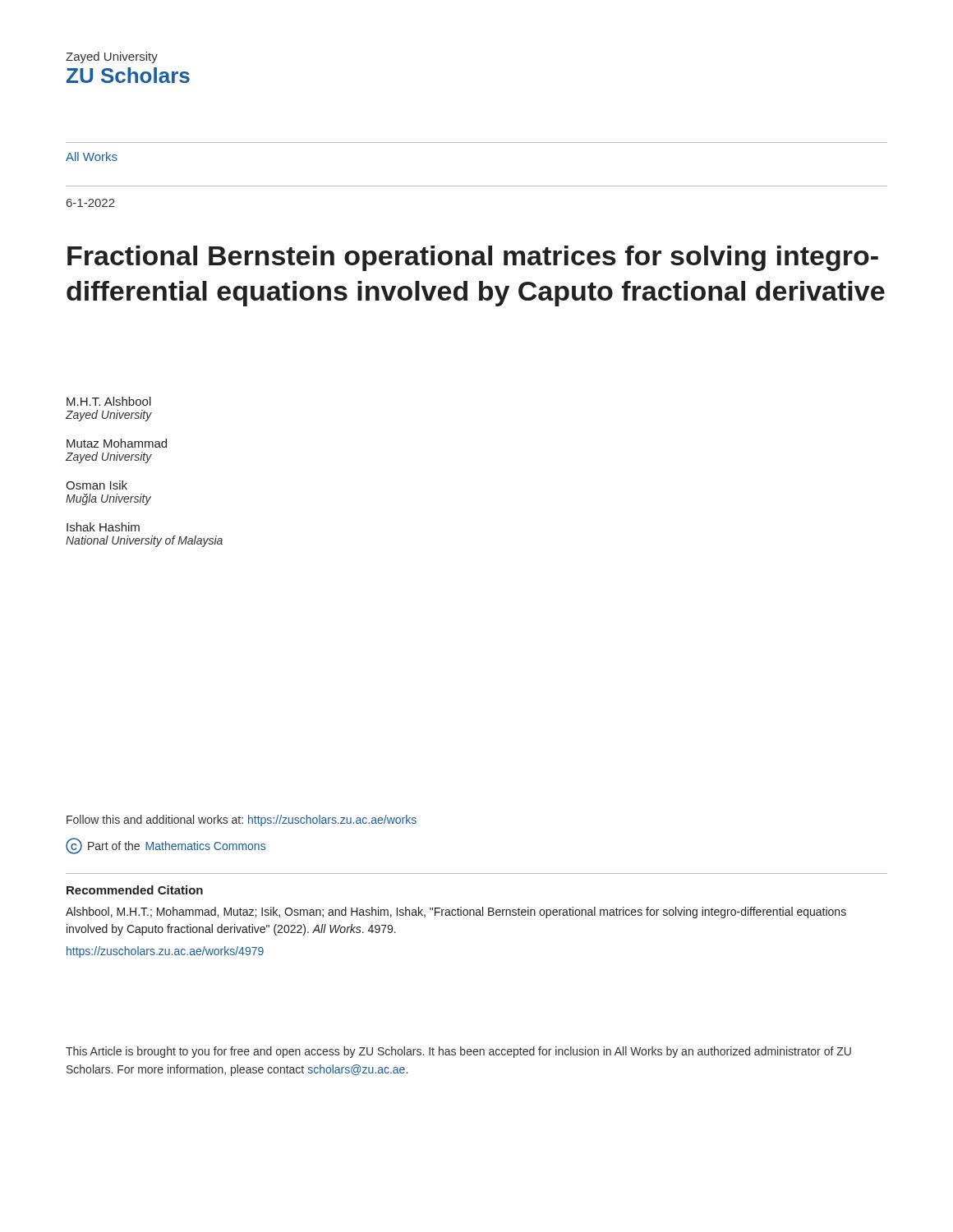
Task: Navigate to the block starting "Follow this and additional works at: https://zuscholars.zu.ac.ae/works"
Action: click(241, 820)
